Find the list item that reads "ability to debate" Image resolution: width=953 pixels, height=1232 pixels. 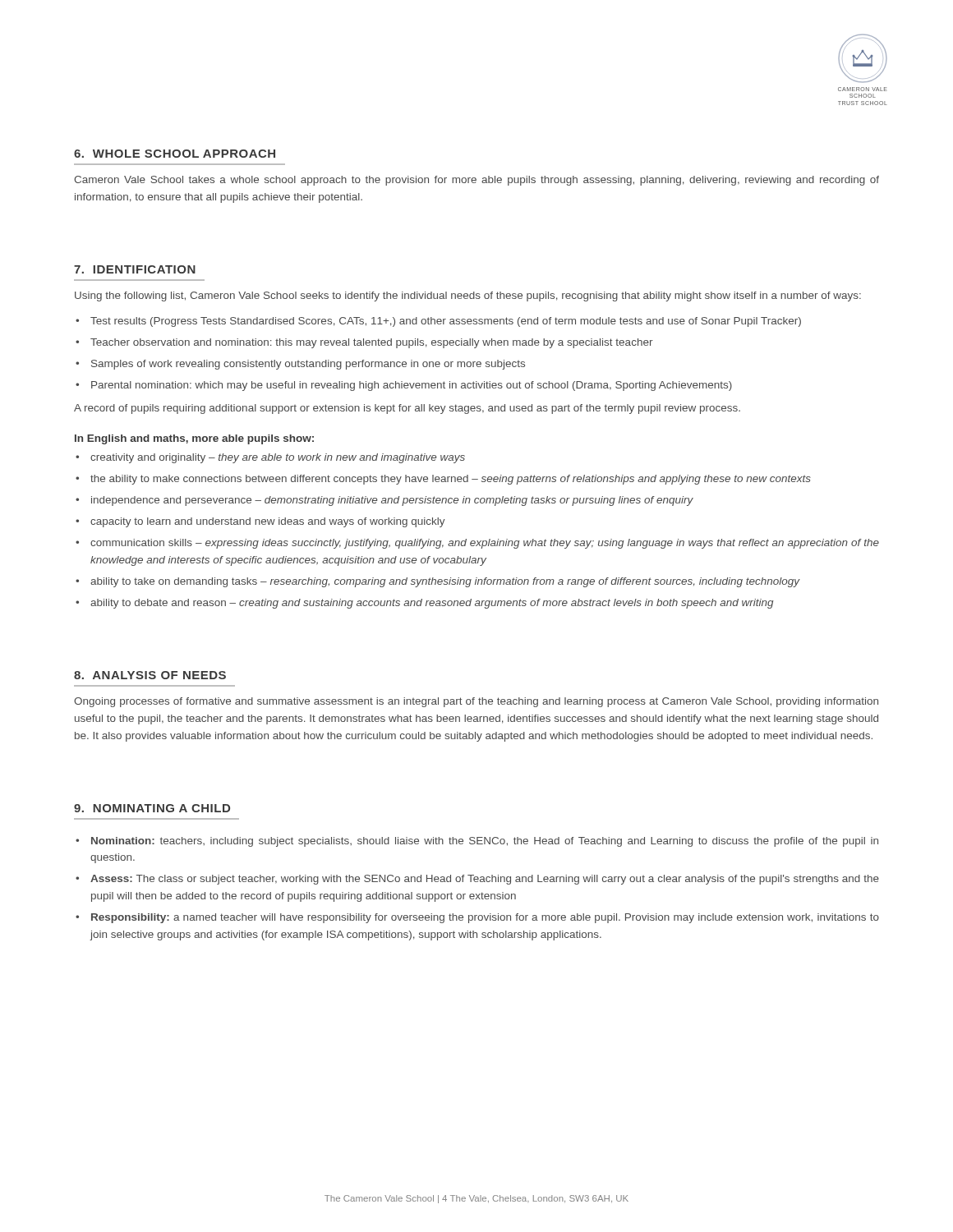coord(432,602)
